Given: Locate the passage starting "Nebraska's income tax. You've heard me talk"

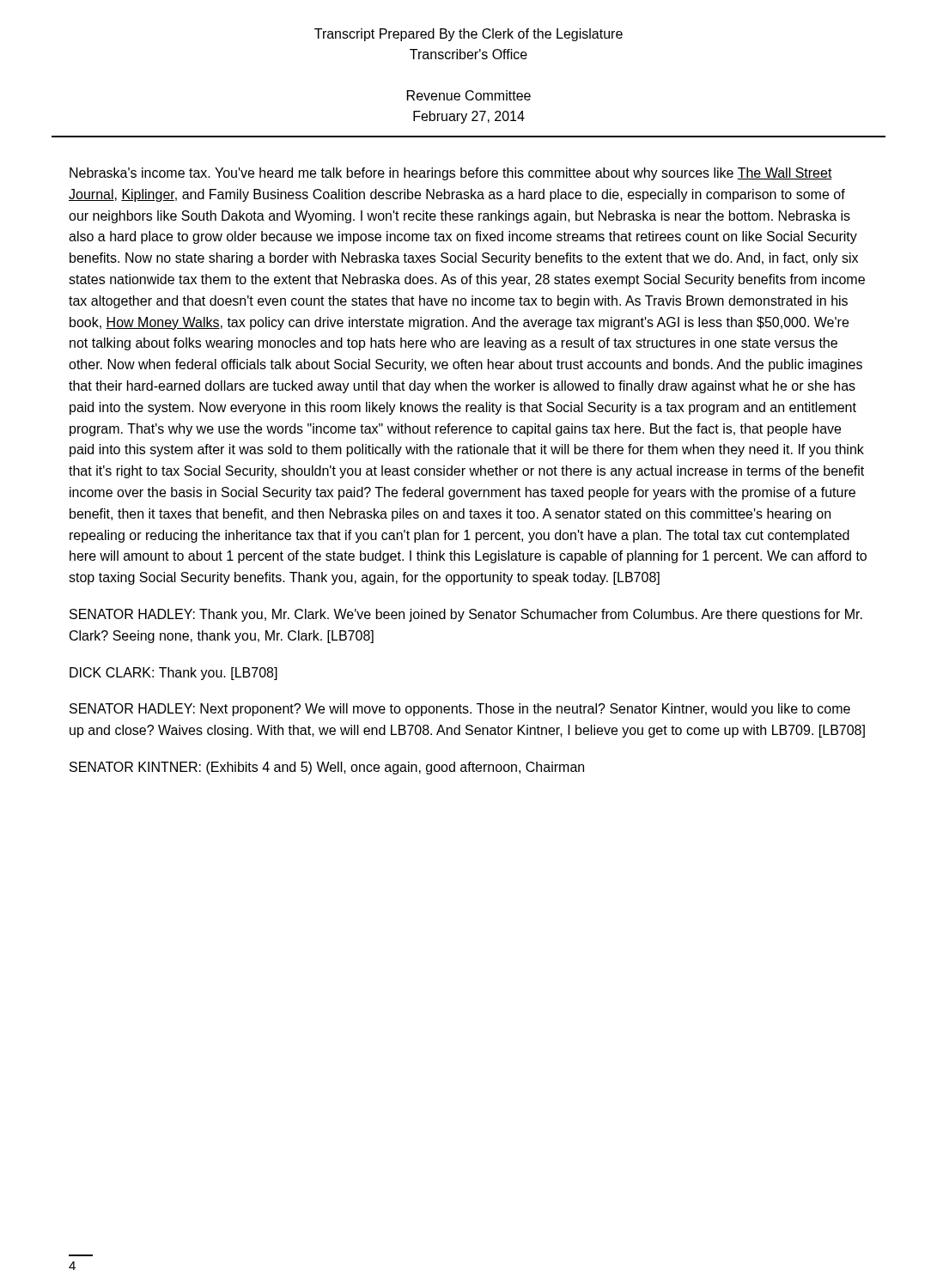Looking at the screenshot, I should pos(468,376).
